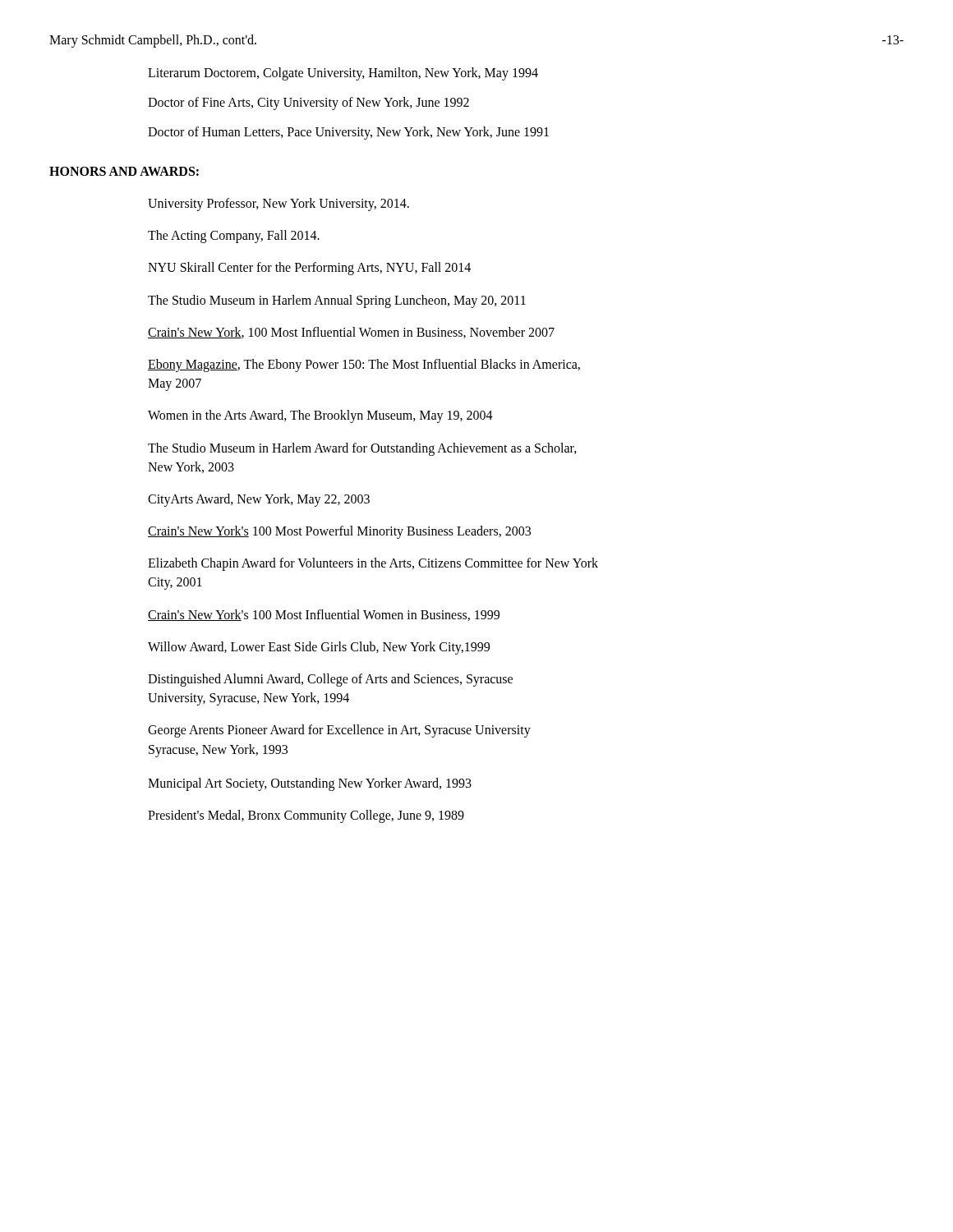Click on the list item that says "George Arents Pioneer Award for"
Screen dimensions: 1232x953
tap(339, 740)
